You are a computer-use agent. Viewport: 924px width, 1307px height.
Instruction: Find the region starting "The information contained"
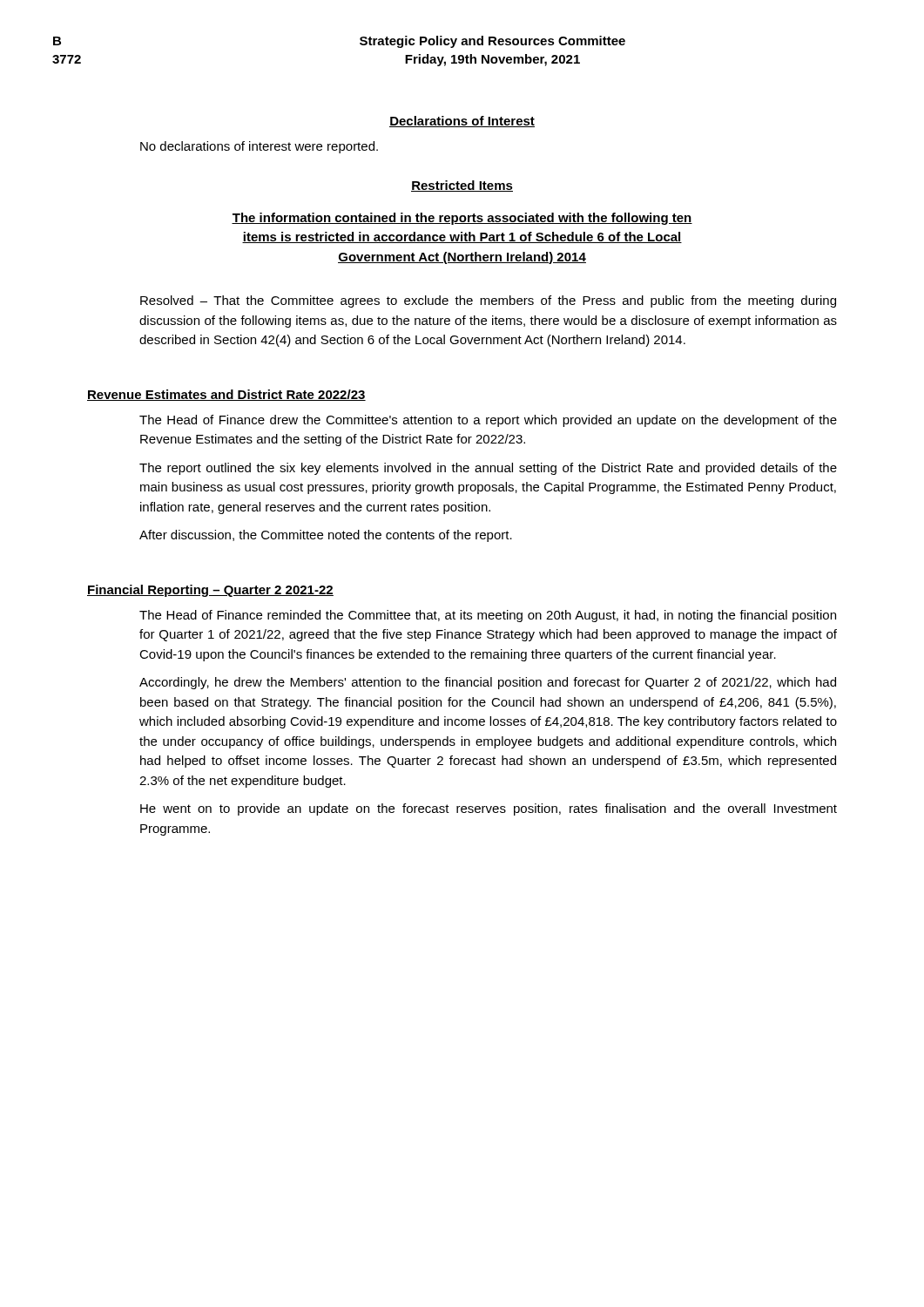462,237
